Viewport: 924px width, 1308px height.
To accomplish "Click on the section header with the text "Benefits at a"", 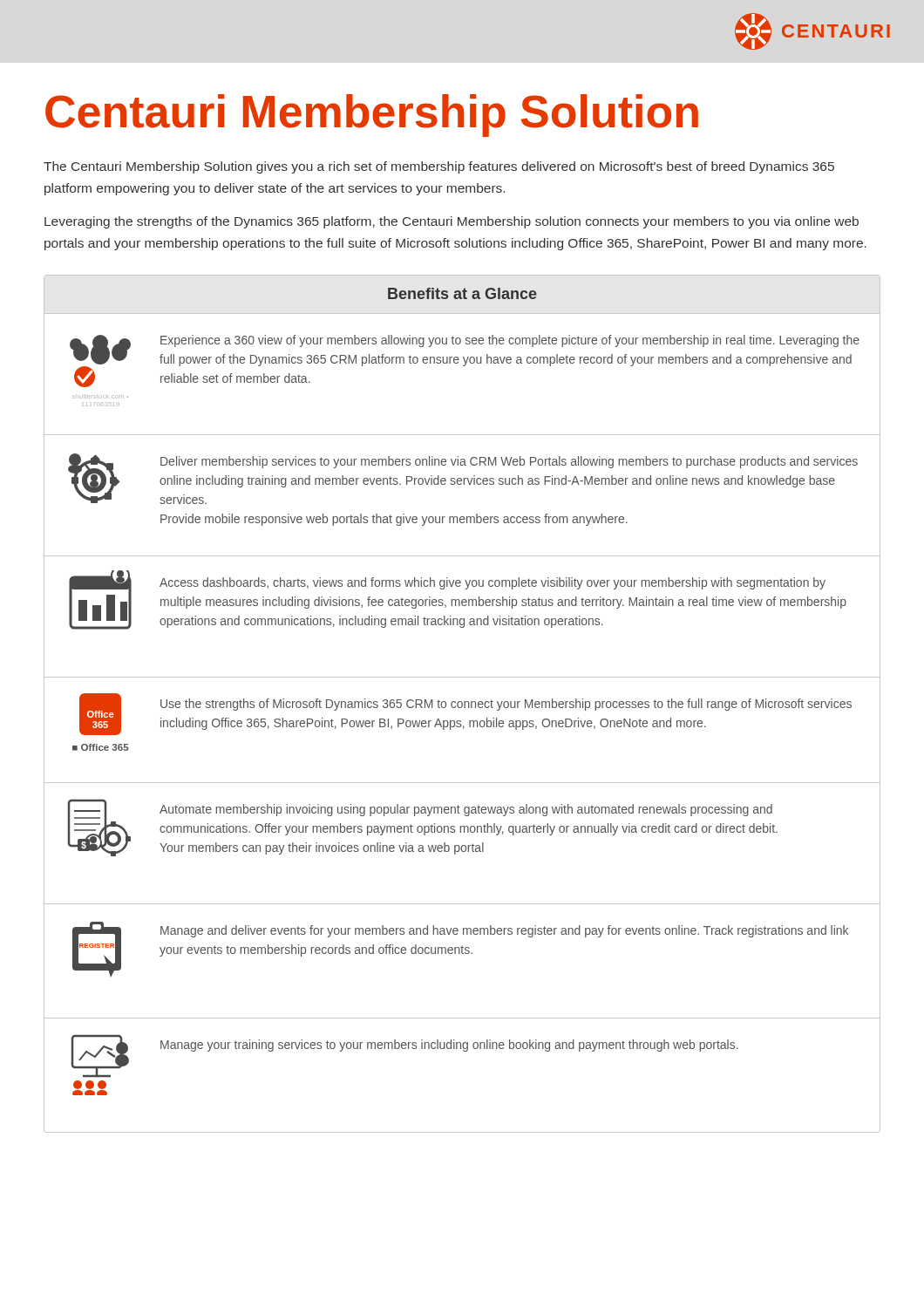I will coord(462,294).
